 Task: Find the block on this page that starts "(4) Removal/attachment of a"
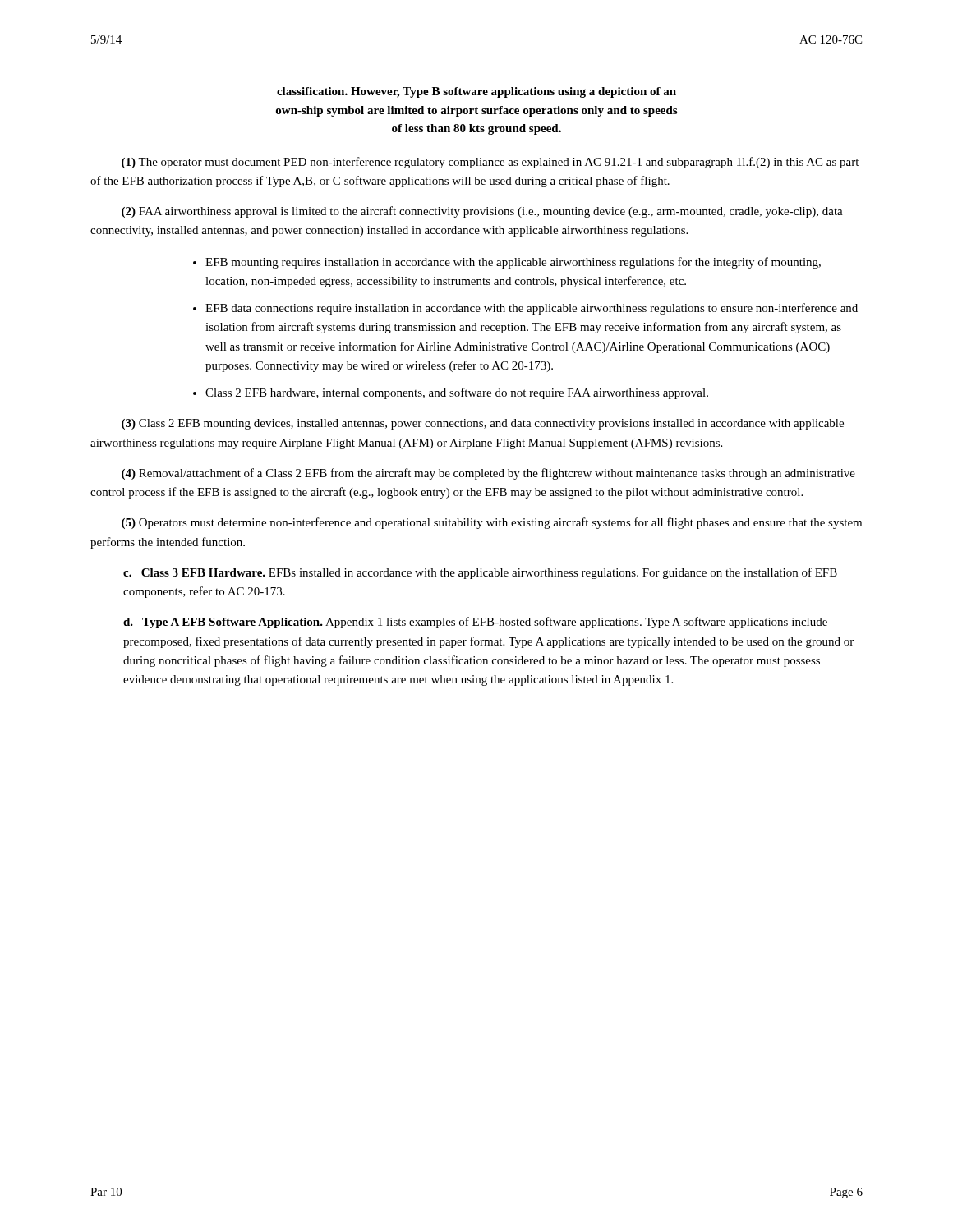473,482
